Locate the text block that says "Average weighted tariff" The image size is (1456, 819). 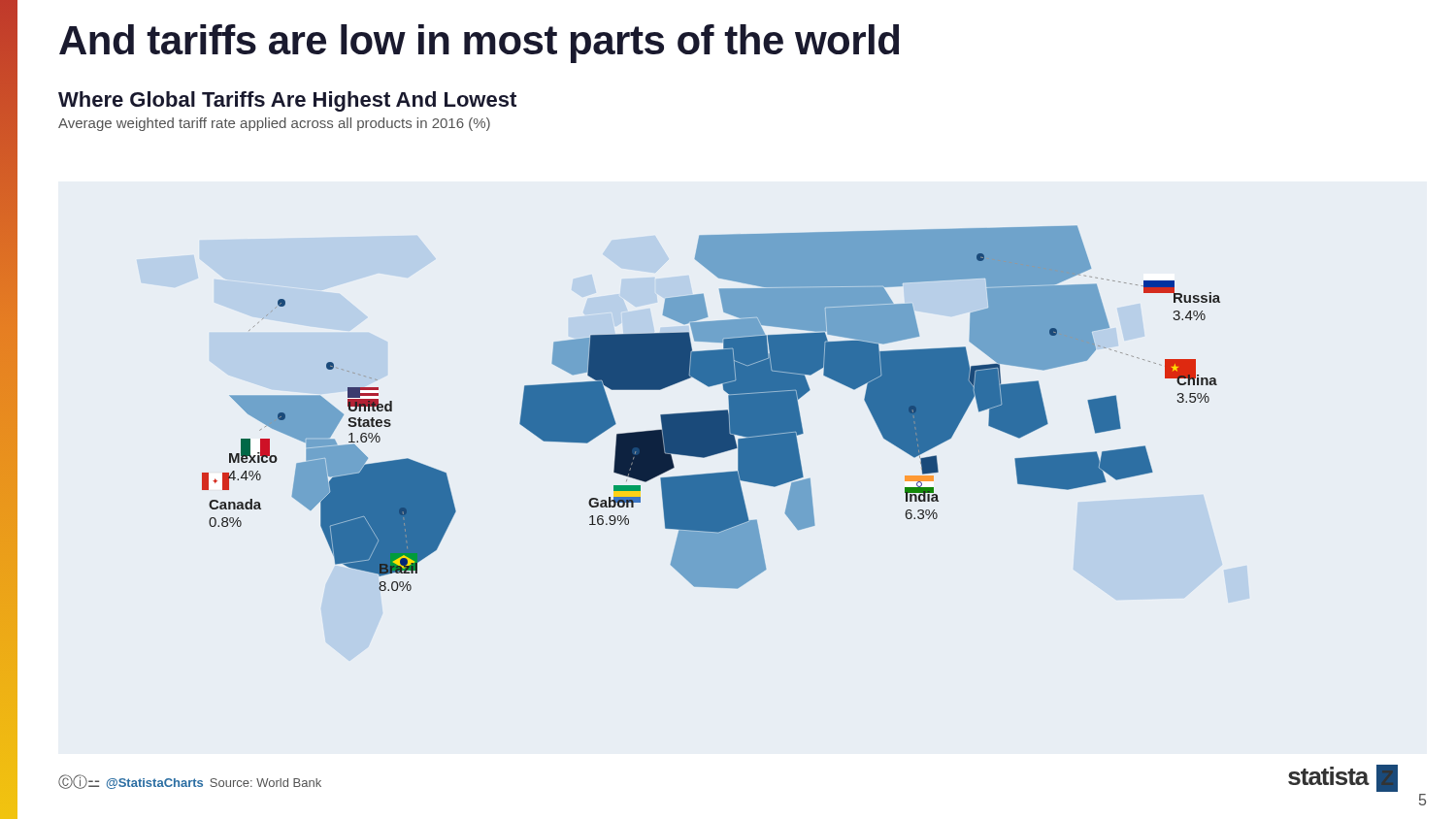pyautogui.click(x=274, y=123)
